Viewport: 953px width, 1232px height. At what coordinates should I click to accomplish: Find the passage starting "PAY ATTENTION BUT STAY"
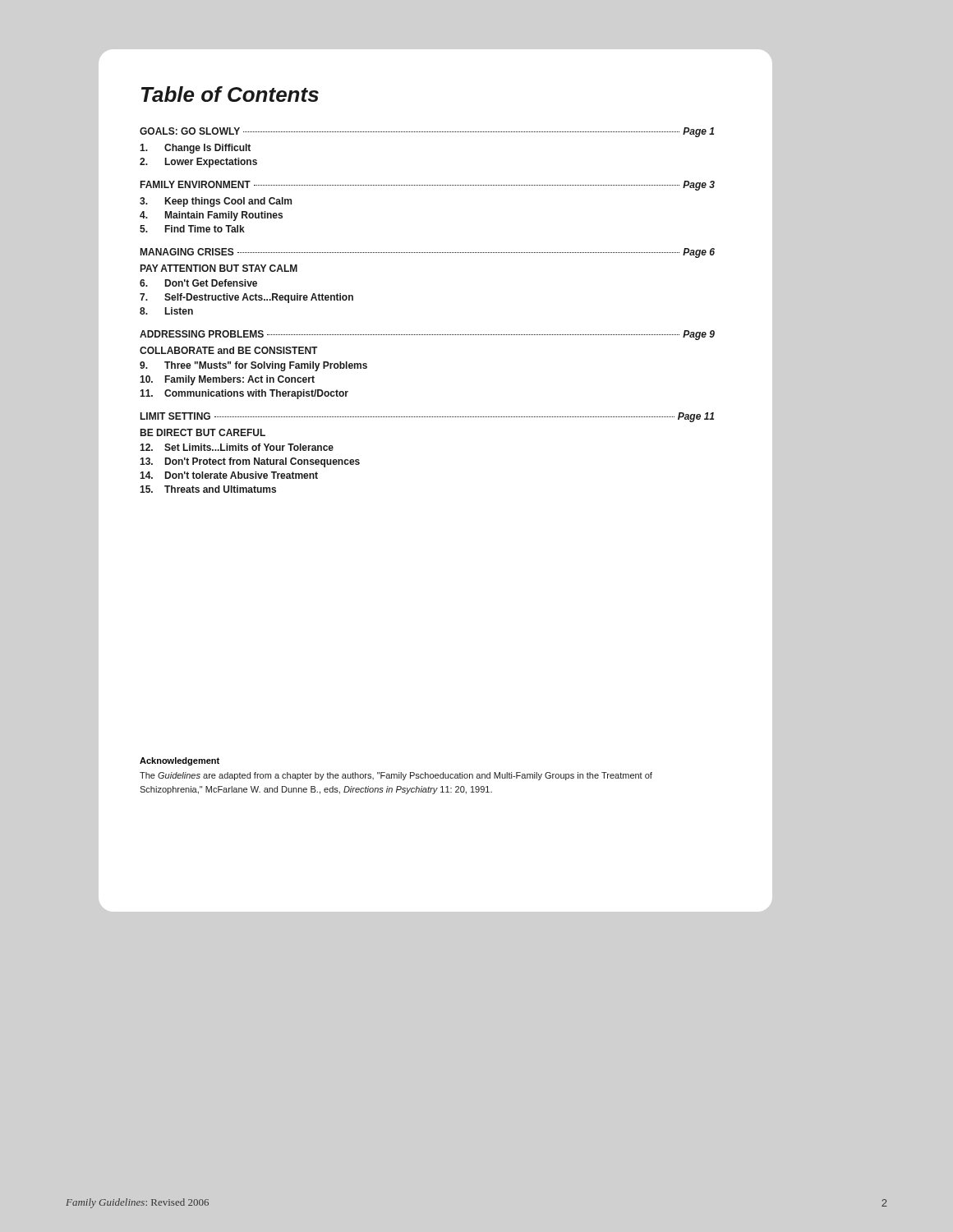click(219, 269)
